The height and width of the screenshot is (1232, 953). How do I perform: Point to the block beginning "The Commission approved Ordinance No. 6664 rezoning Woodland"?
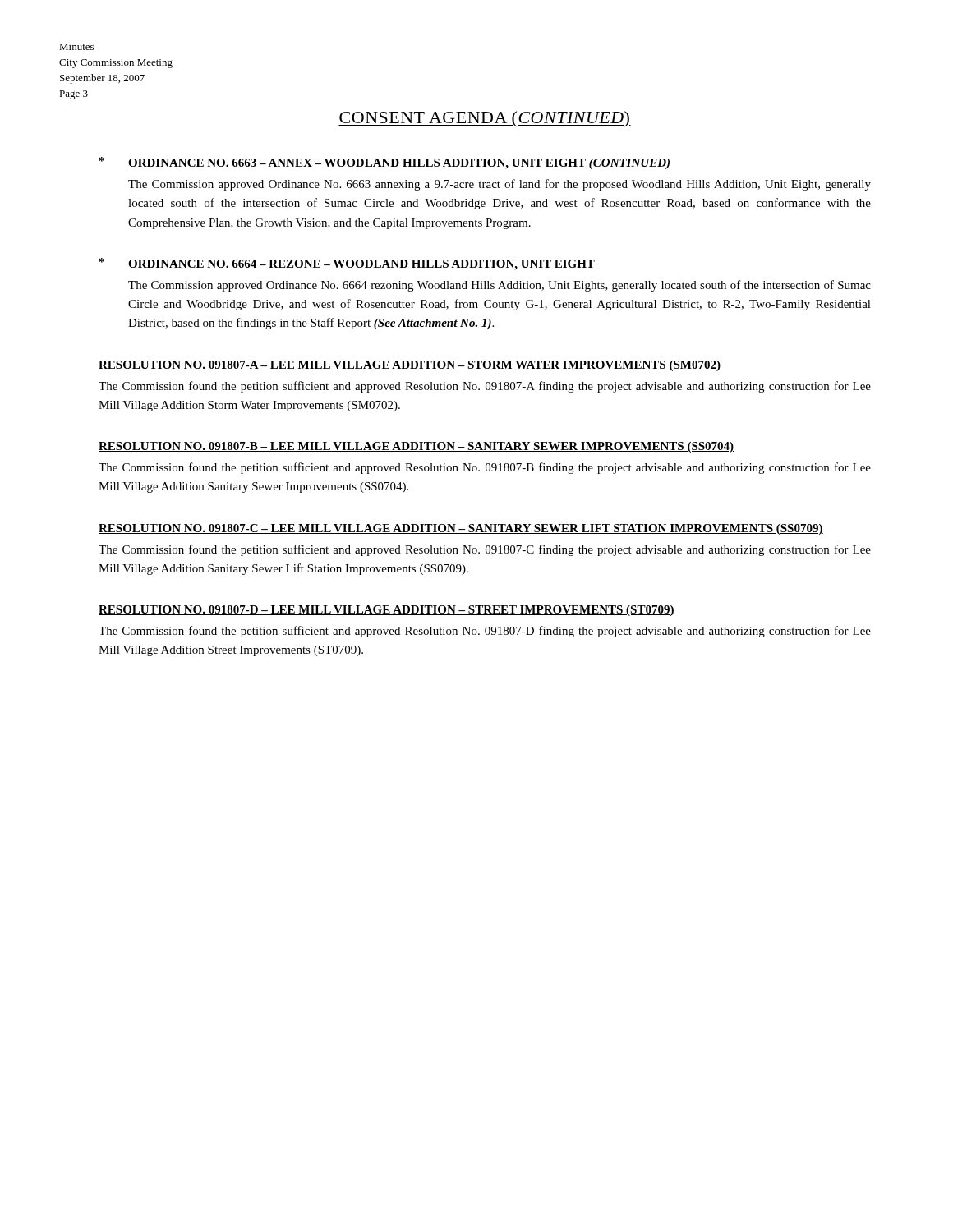pyautogui.click(x=500, y=304)
